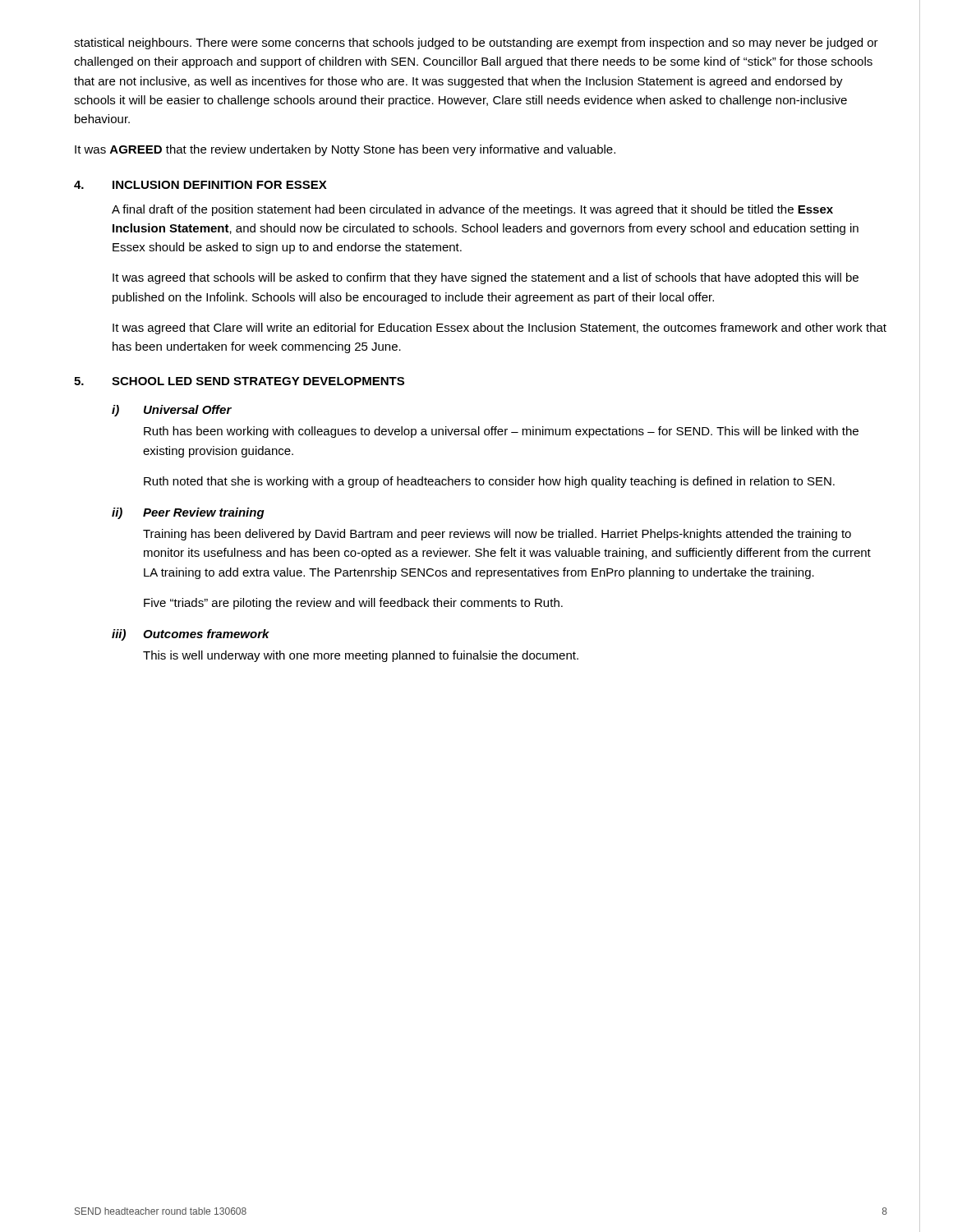This screenshot has width=953, height=1232.
Task: Click on the block starting "i) Universal Offer"
Action: pyautogui.click(x=171, y=410)
